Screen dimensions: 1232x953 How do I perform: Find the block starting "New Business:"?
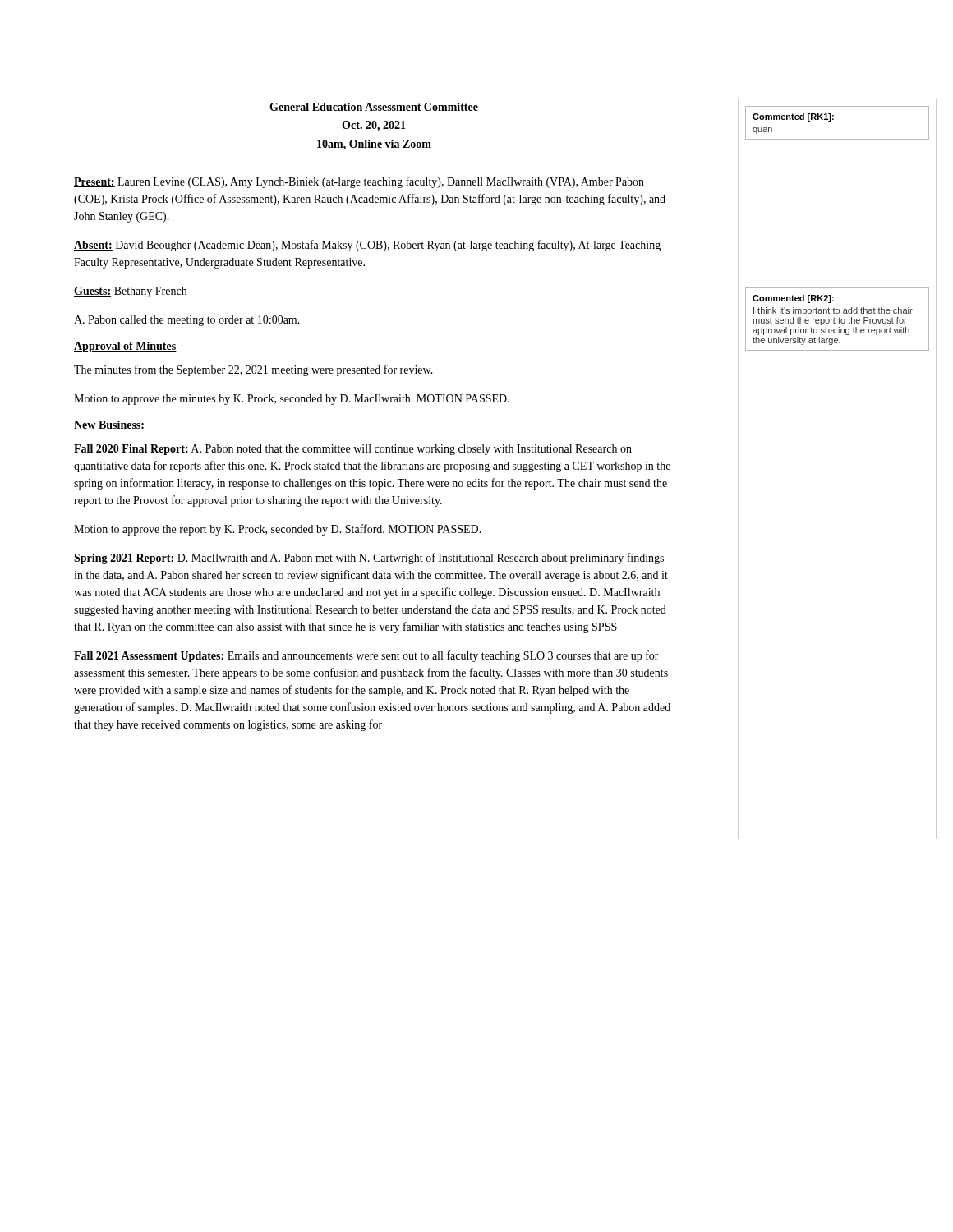[x=109, y=425]
